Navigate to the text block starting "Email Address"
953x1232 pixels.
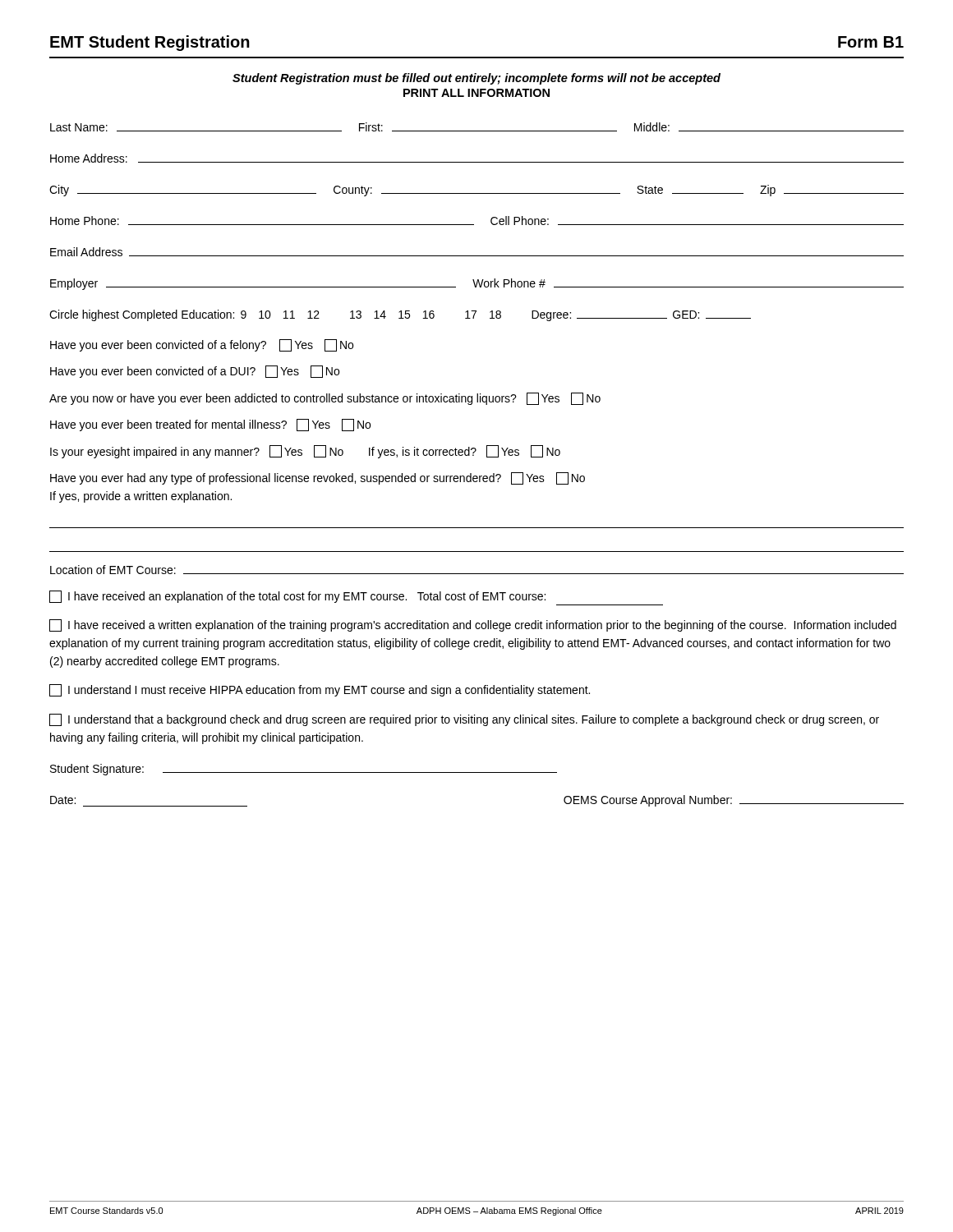[476, 251]
